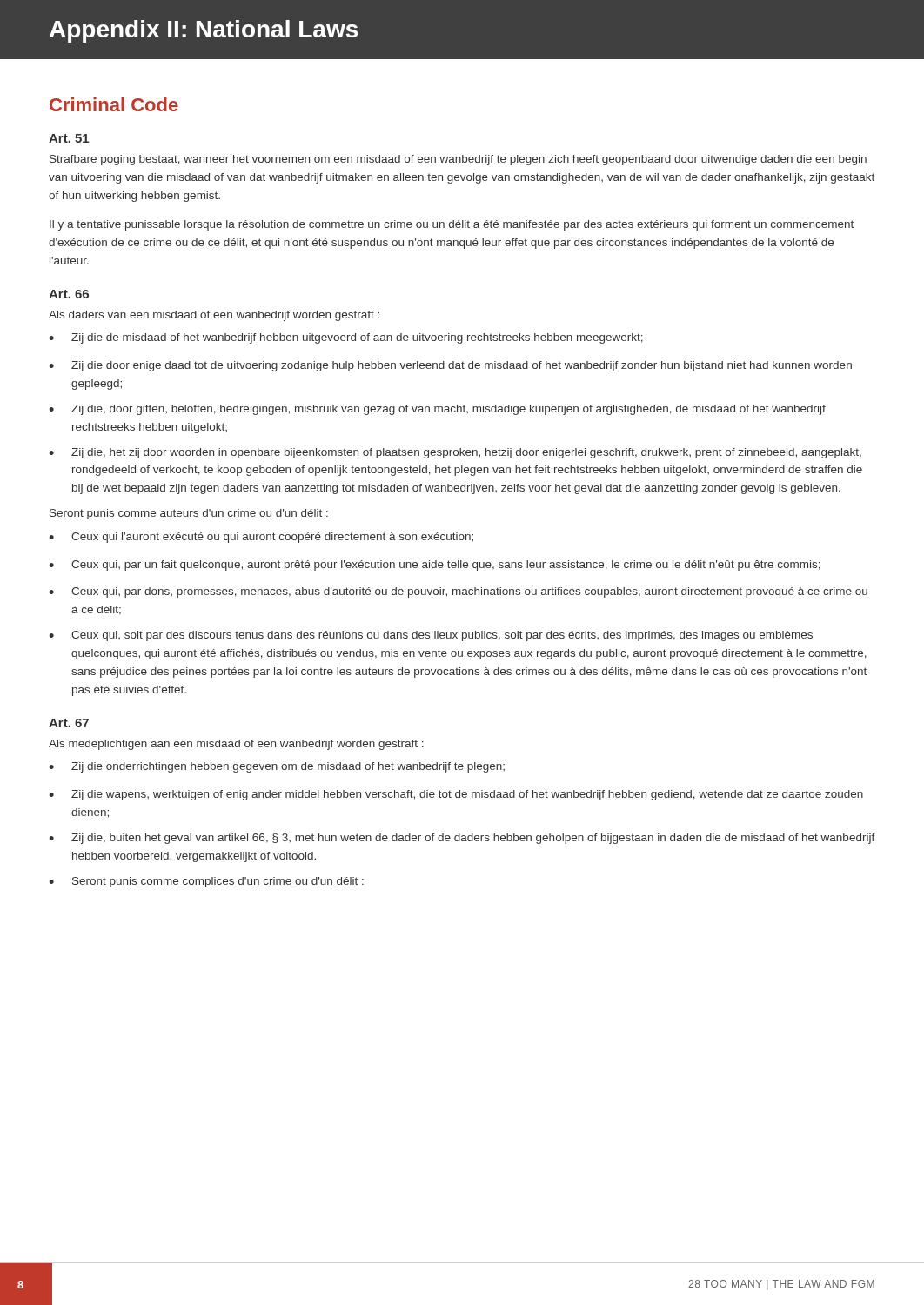Locate the list item containing "• Zij die, het zij door woorden in"
This screenshot has width=924, height=1305.
(462, 471)
